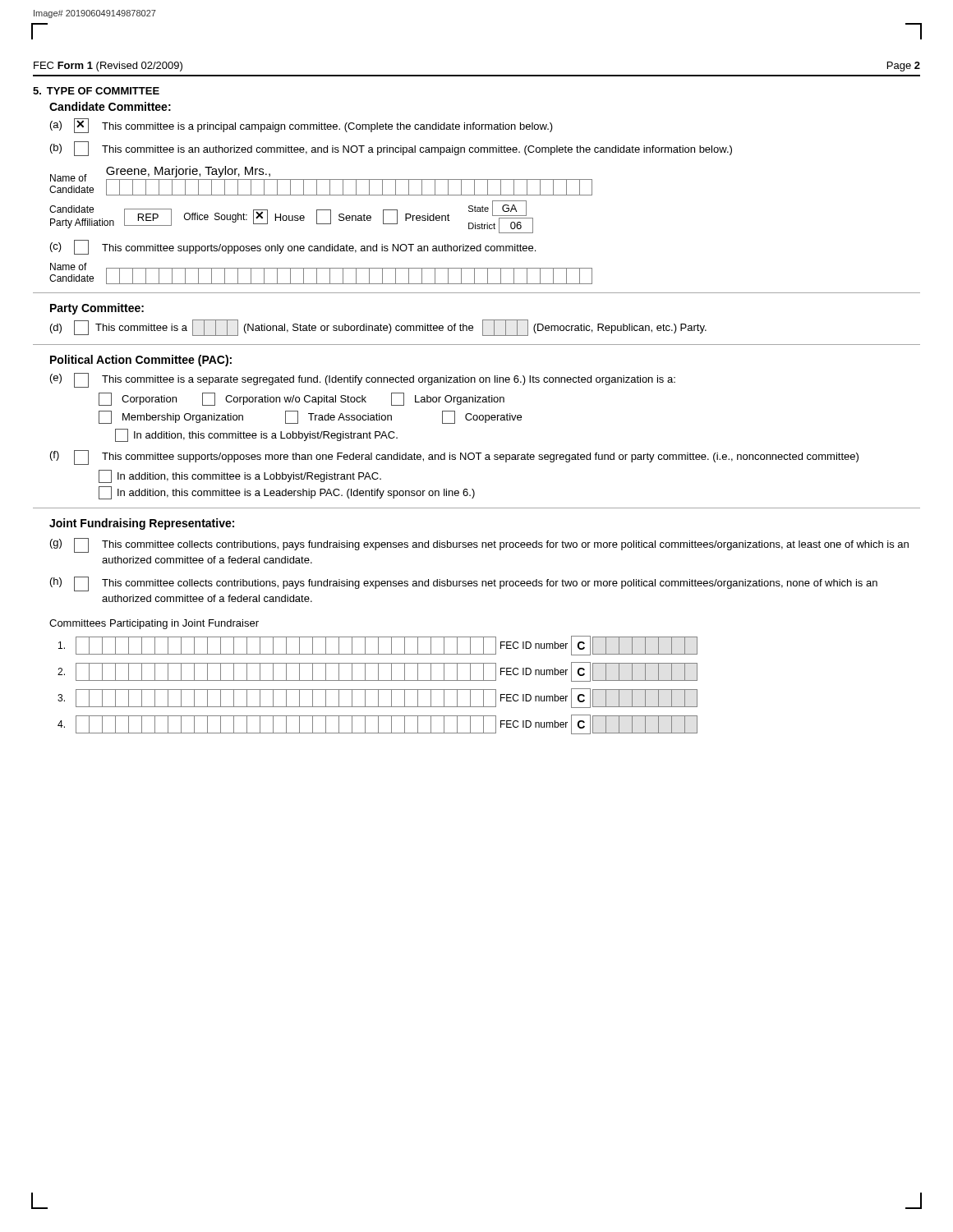This screenshot has height=1232, width=953.
Task: Point to "Name ofCandidate"
Action: [321, 272]
